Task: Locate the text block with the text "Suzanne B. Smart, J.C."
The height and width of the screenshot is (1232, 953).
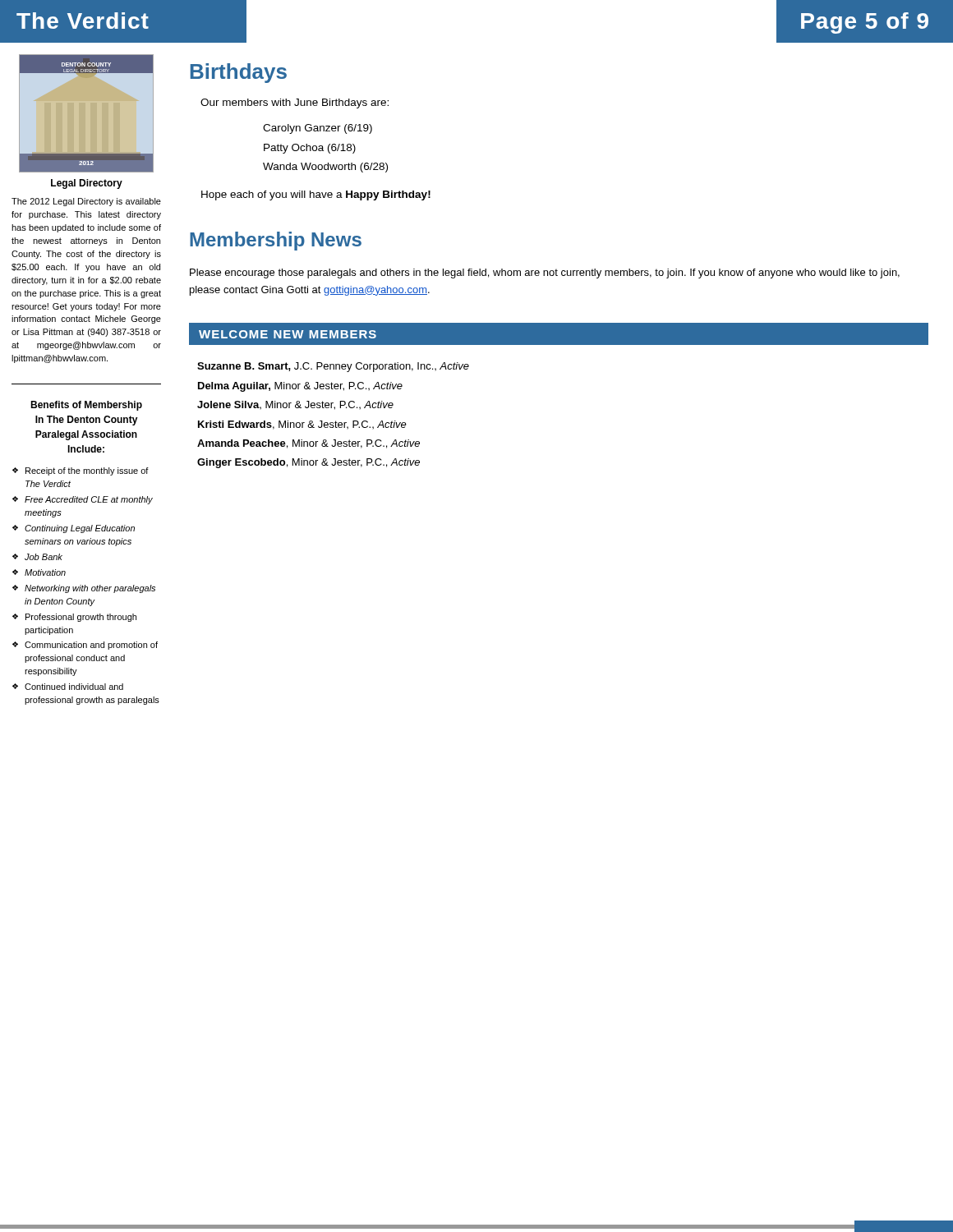Action: (x=333, y=414)
